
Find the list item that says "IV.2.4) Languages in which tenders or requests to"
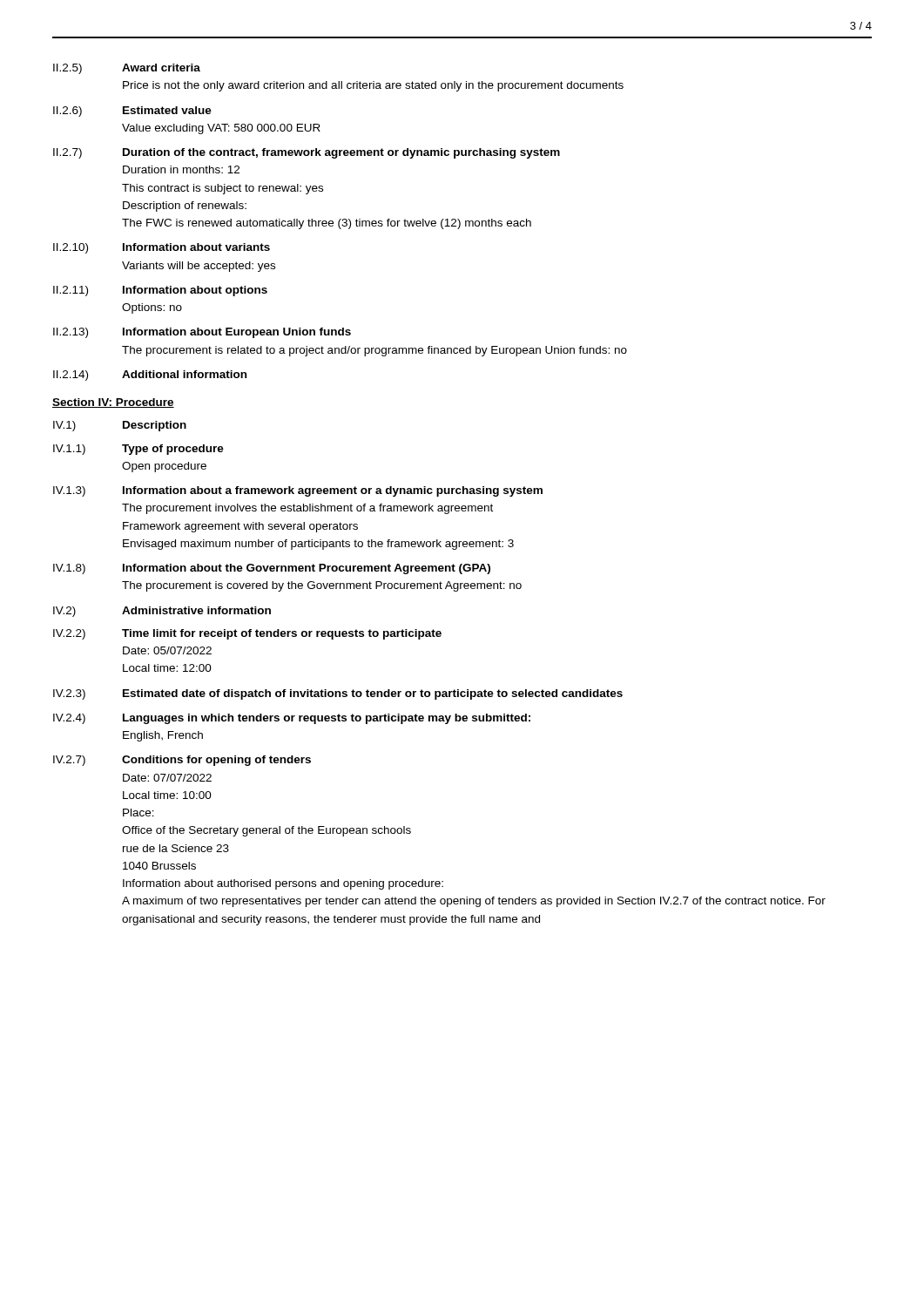click(462, 727)
